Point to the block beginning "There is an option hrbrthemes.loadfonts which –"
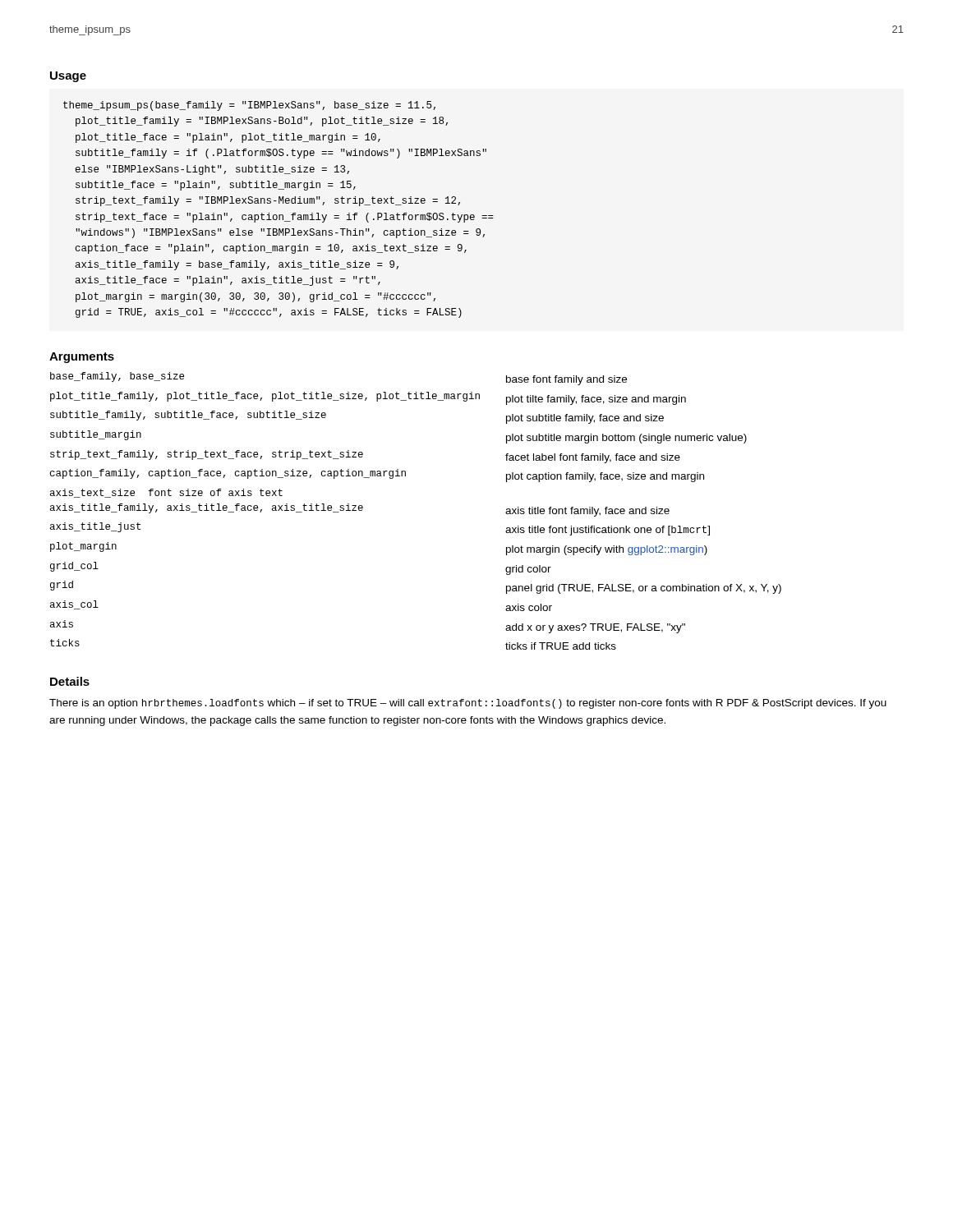This screenshot has width=953, height=1232. pos(468,711)
